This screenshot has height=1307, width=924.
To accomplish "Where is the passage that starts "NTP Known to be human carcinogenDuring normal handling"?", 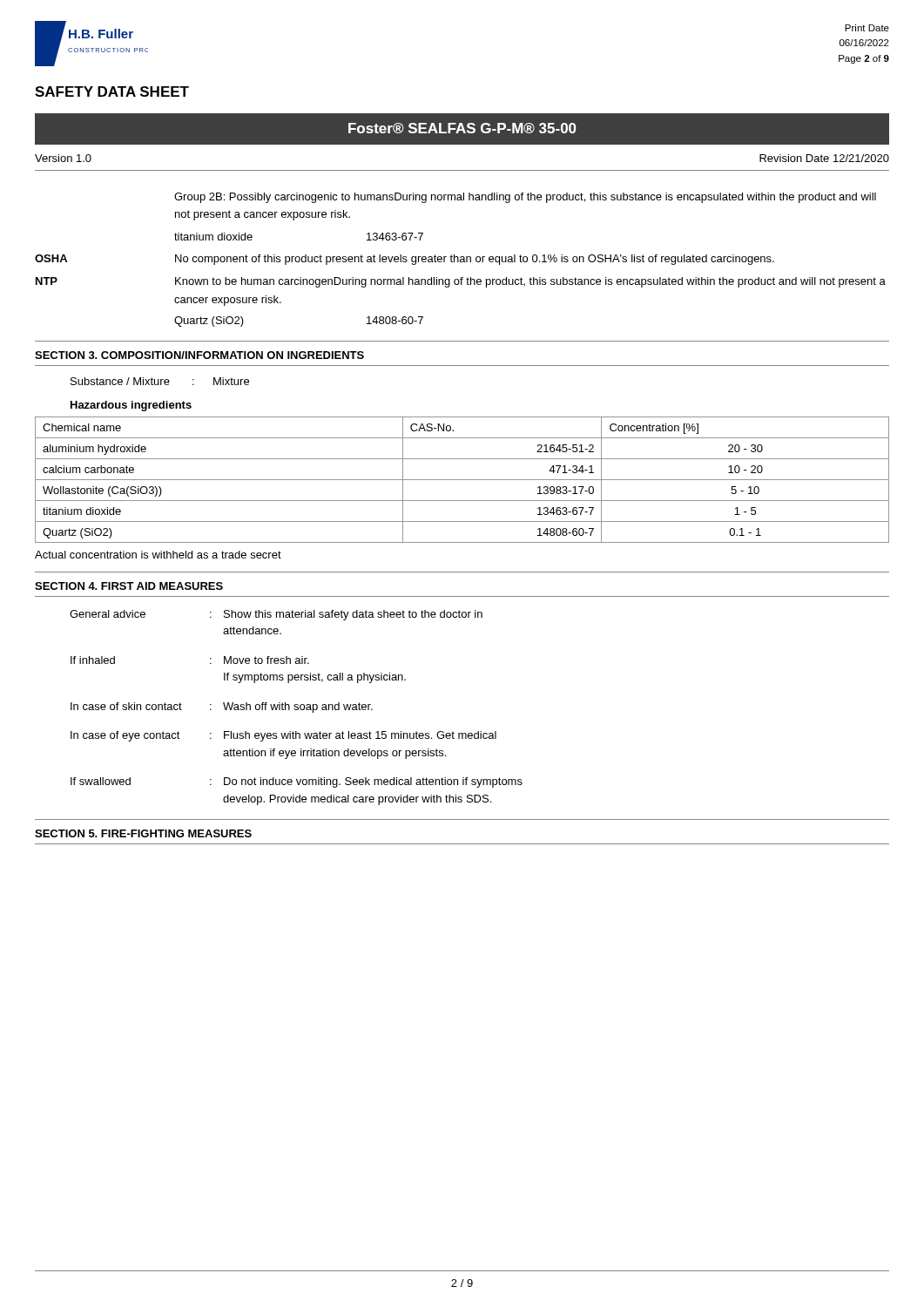I will (462, 291).
